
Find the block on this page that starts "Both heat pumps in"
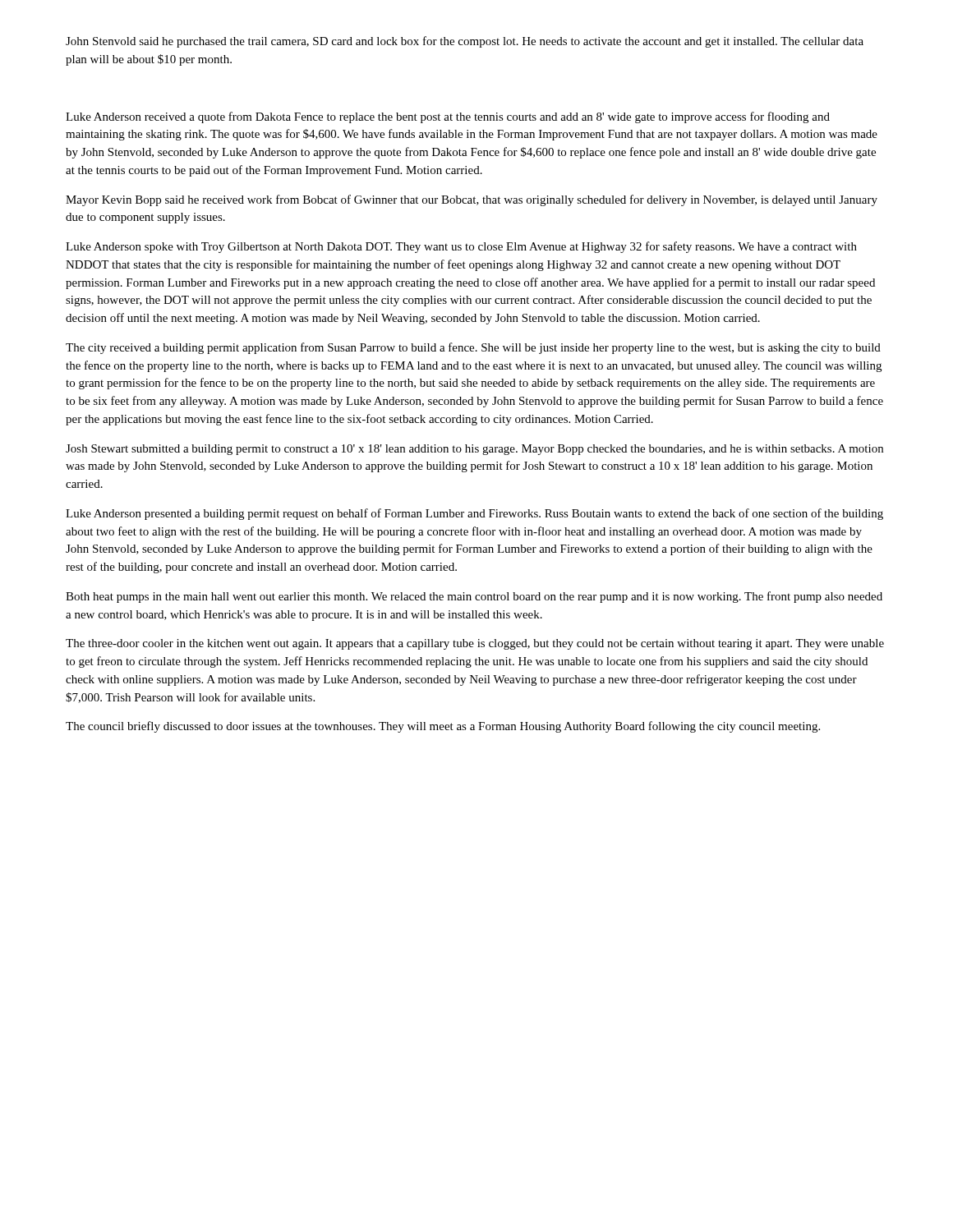(474, 605)
